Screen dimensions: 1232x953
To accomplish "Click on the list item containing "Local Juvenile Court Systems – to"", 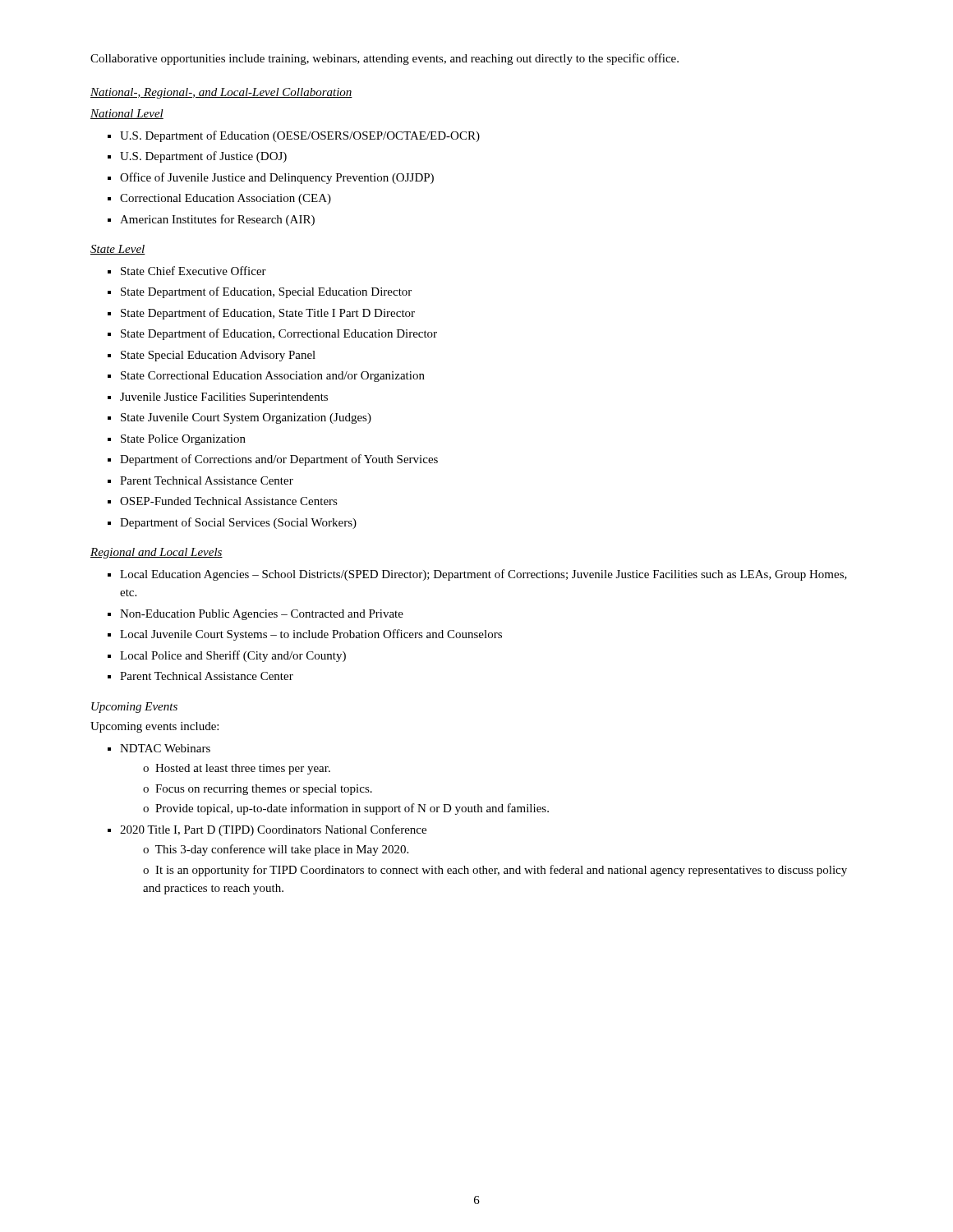I will point(491,634).
